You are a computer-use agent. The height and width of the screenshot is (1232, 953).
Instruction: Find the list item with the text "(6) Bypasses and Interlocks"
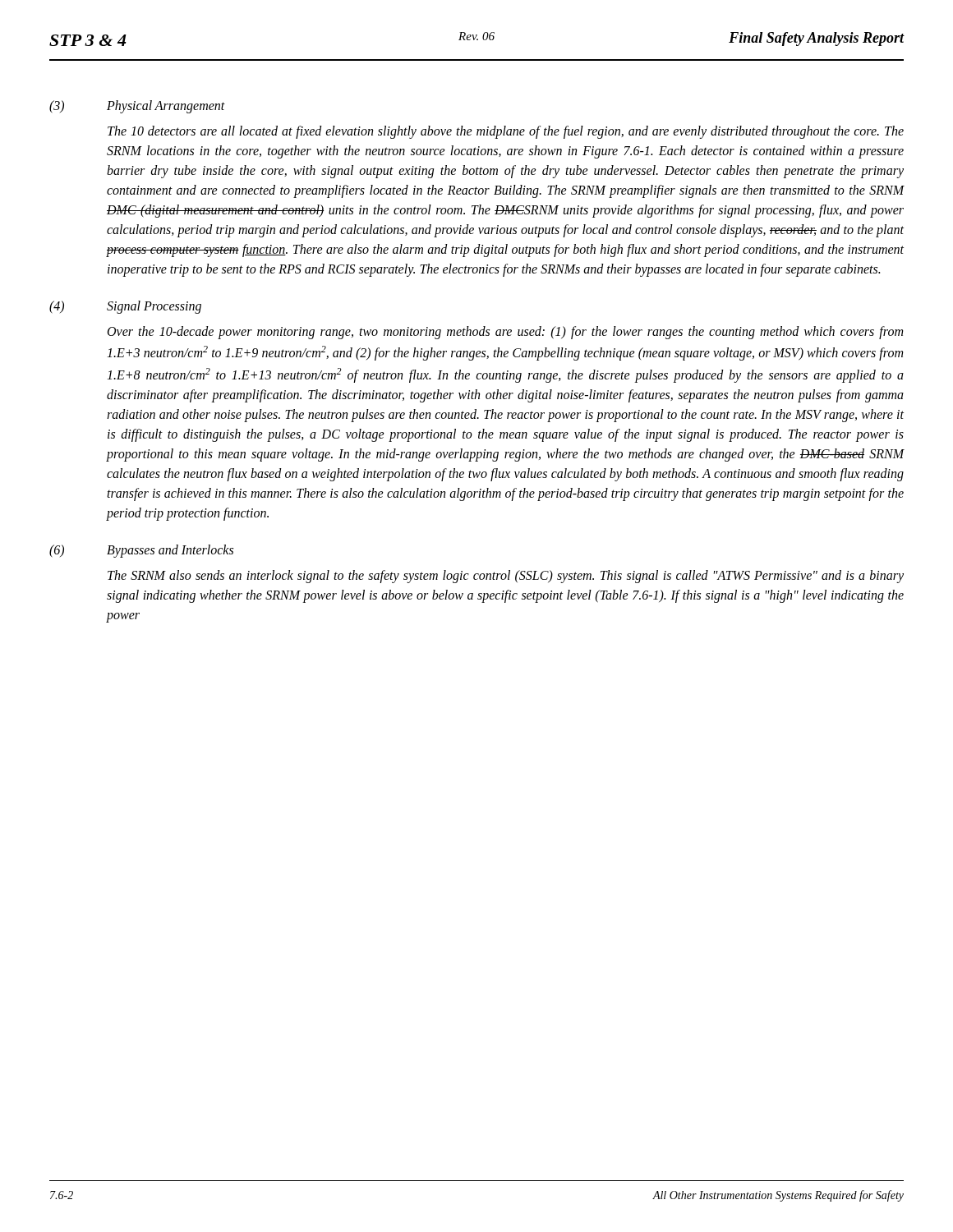(476, 584)
